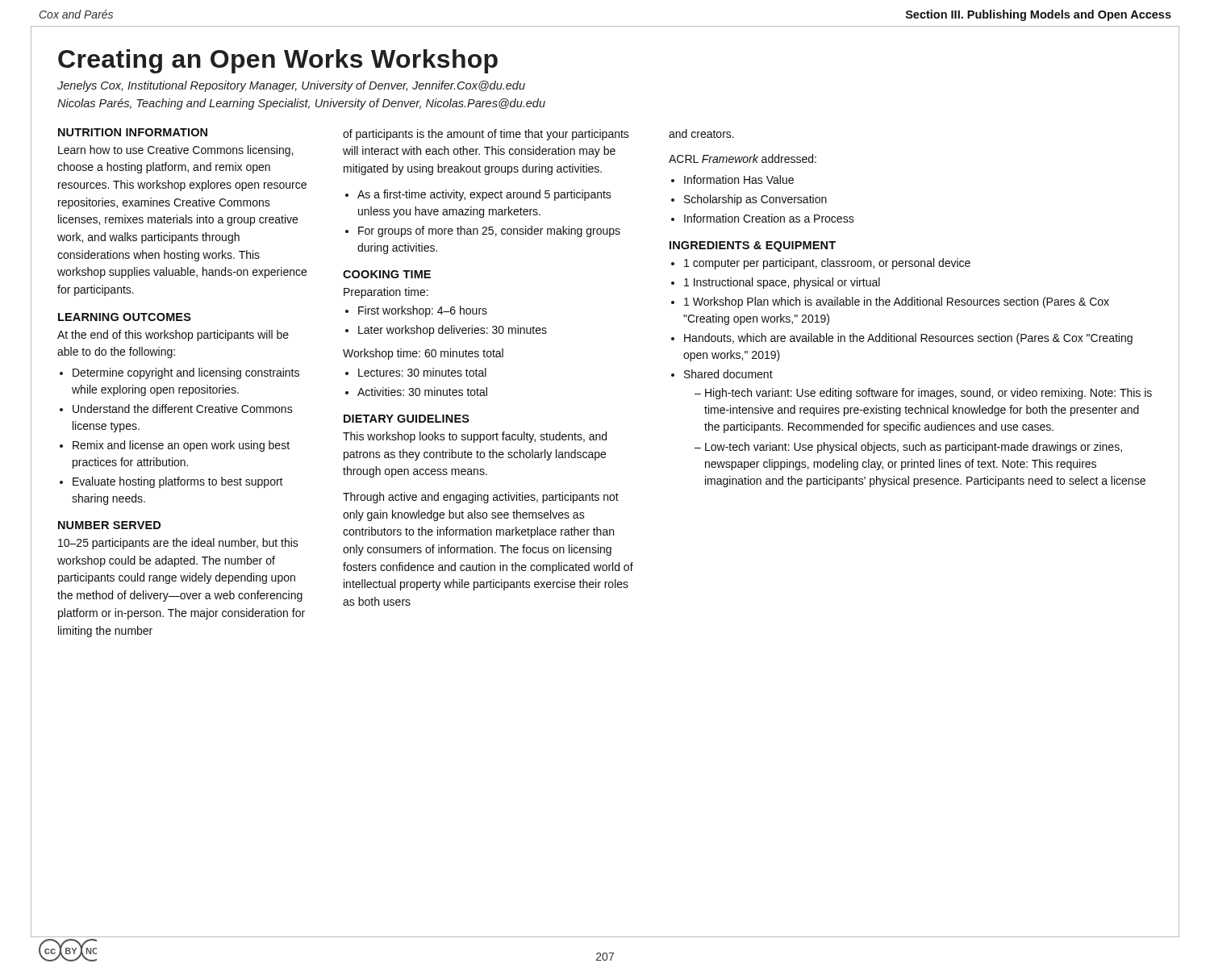This screenshot has width=1210, height=980.
Task: Select the text starting "Through active and"
Action: [488, 549]
